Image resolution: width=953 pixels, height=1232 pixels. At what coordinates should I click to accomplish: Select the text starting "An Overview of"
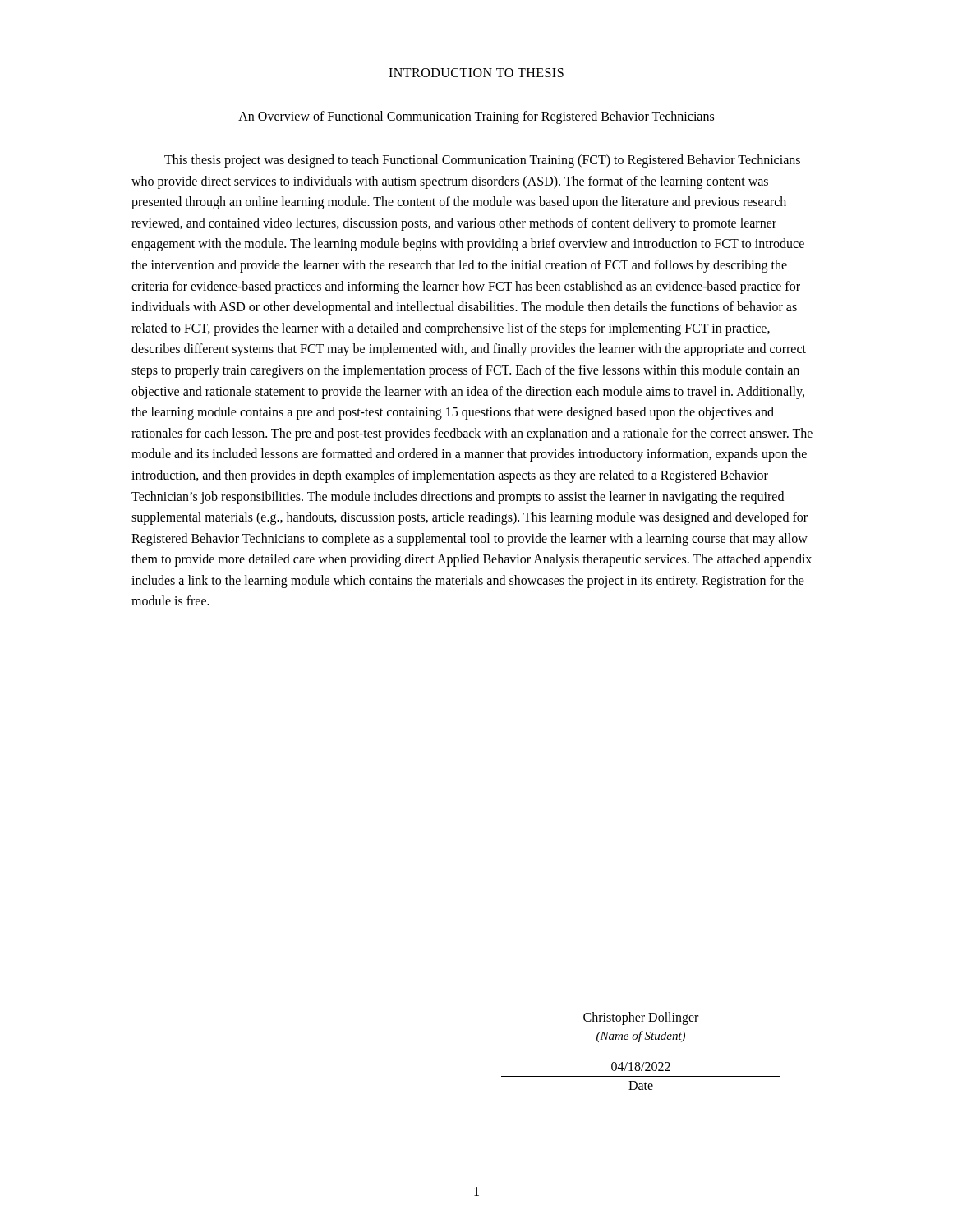point(476,116)
